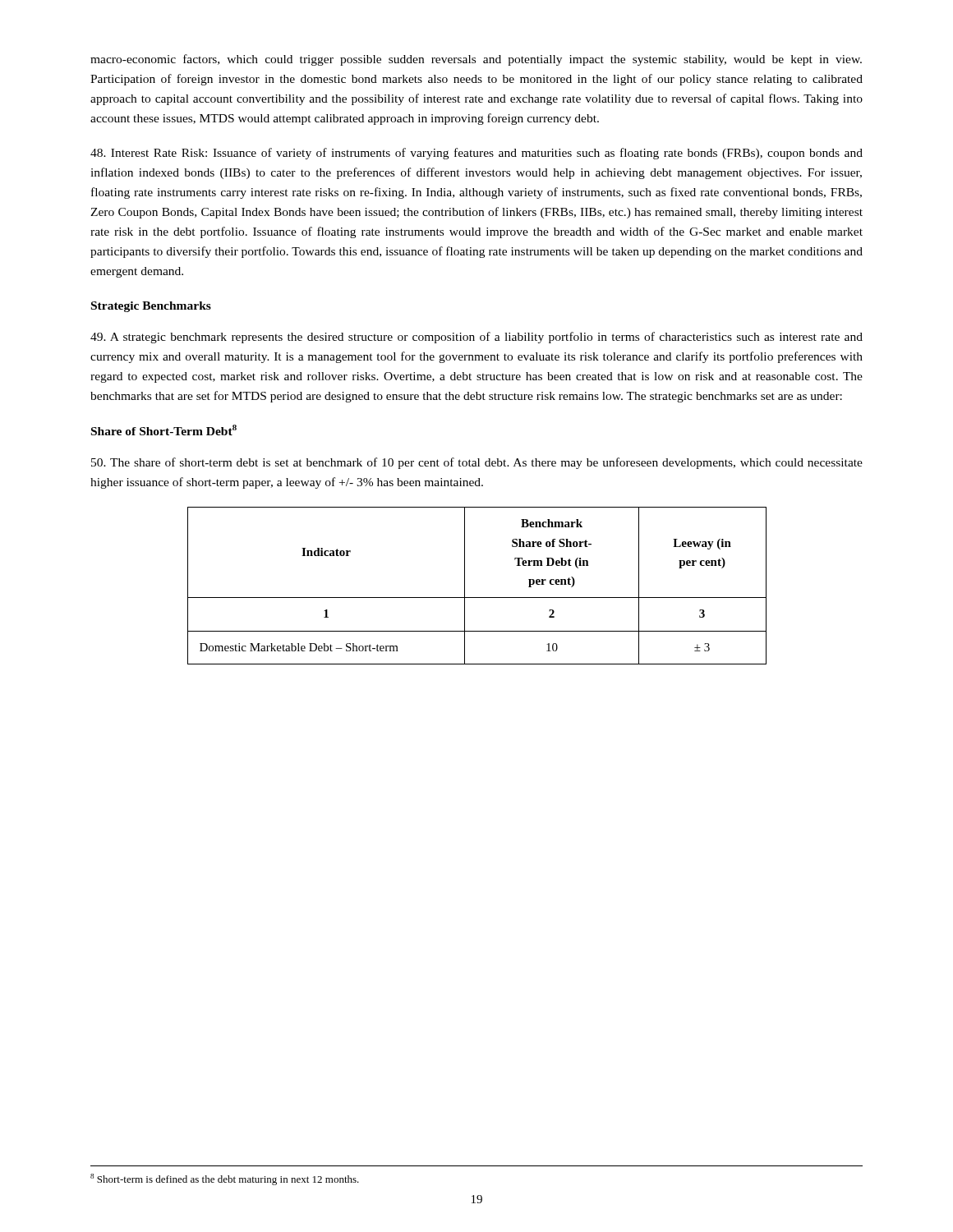Image resolution: width=953 pixels, height=1232 pixels.
Task: Select the text block containing "macro-economic factors, which could trigger possible sudden reversals"
Action: pos(476,88)
